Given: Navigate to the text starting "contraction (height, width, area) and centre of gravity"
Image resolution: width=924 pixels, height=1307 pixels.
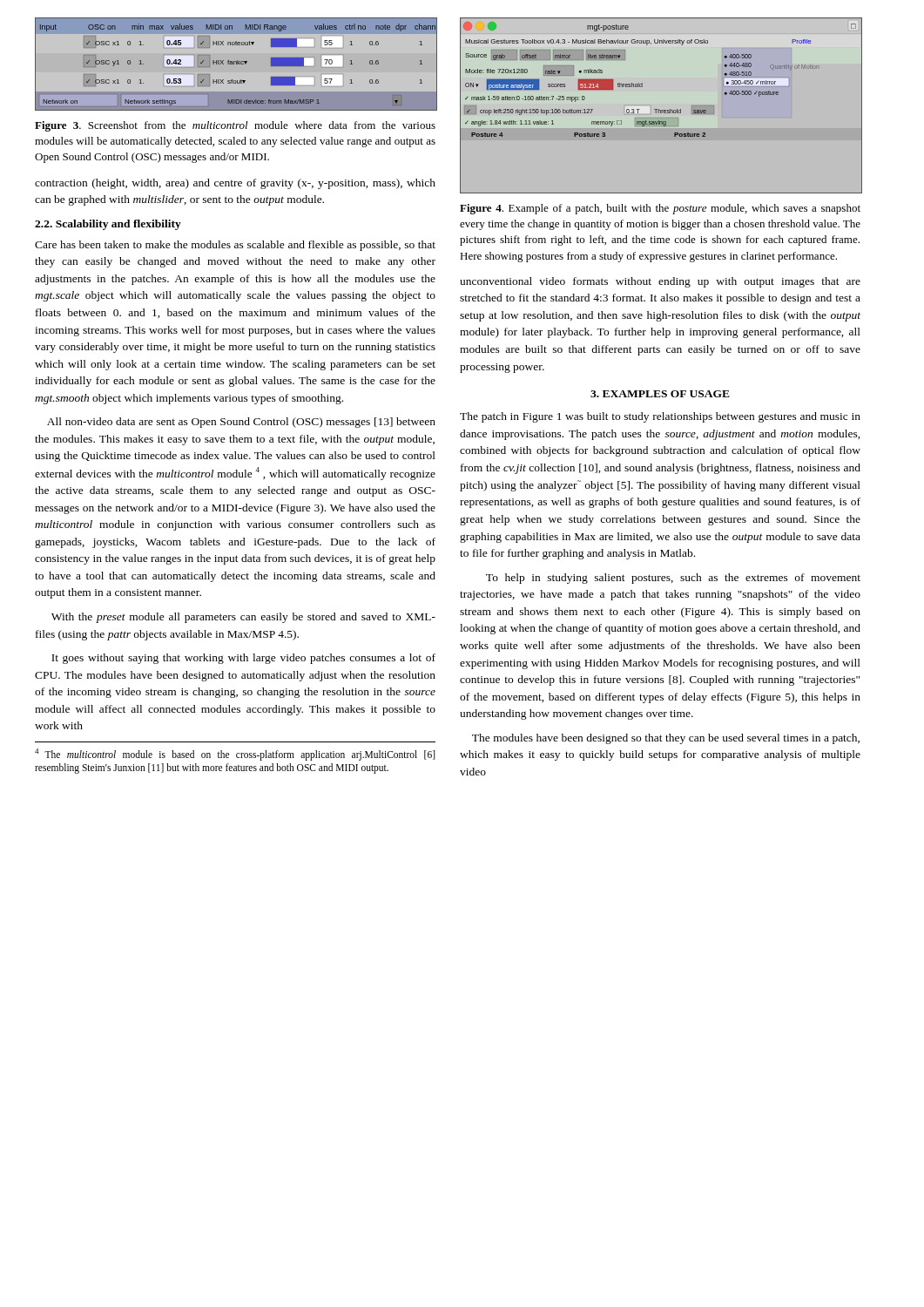Looking at the screenshot, I should point(235,191).
